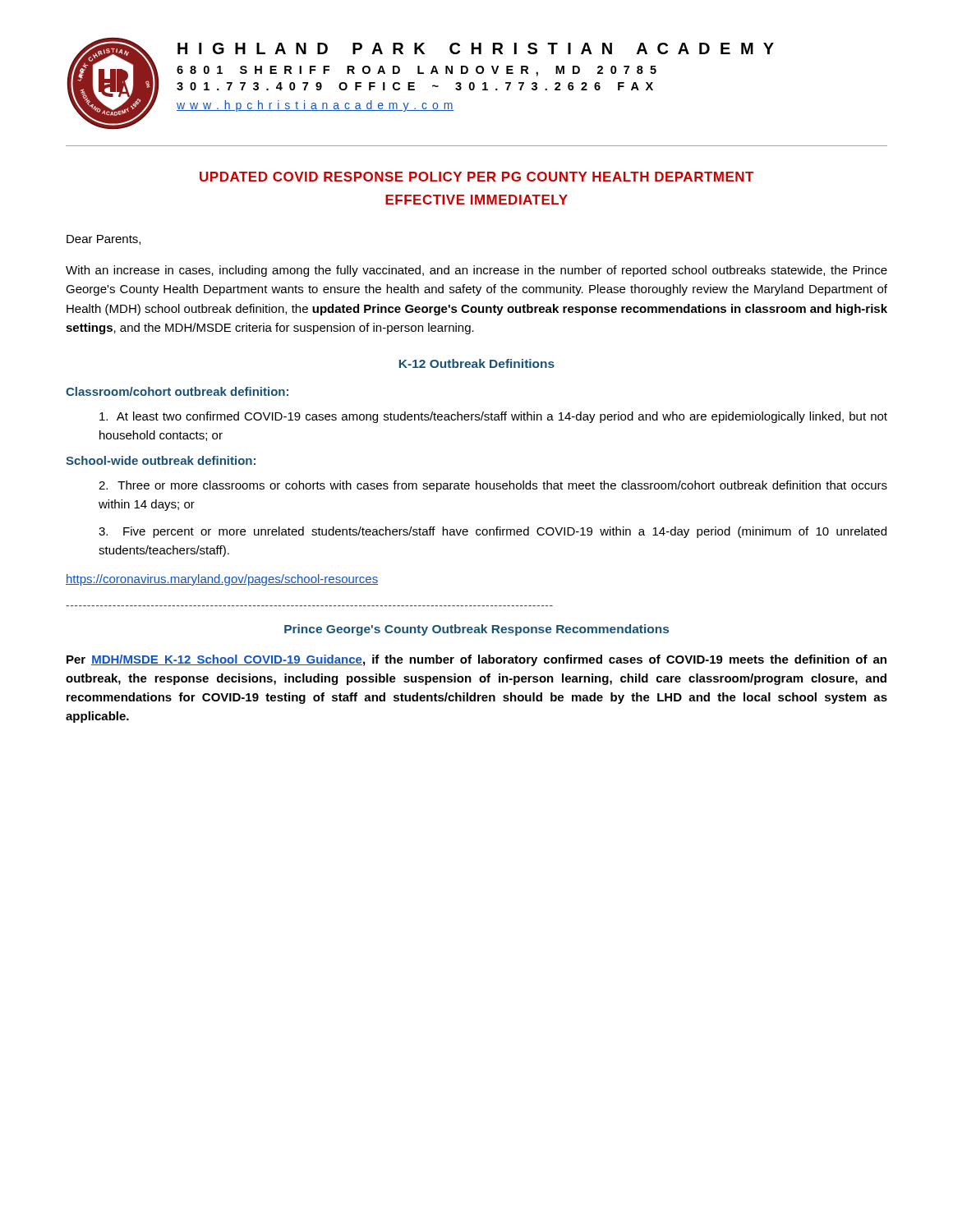Locate the region starting "K-12 Outbreak Definitions"

476,363
